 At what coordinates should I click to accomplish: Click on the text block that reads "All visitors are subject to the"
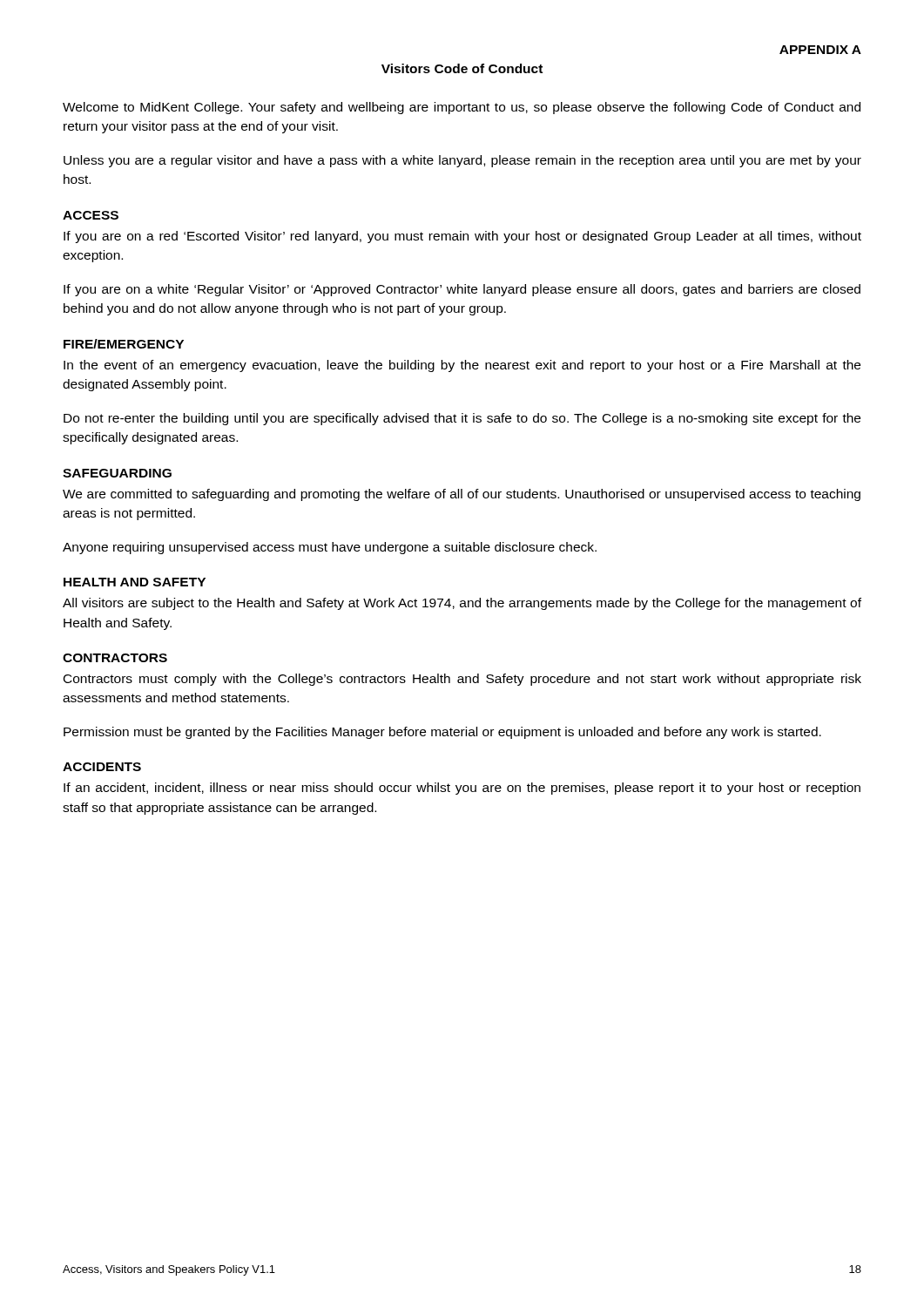point(462,612)
